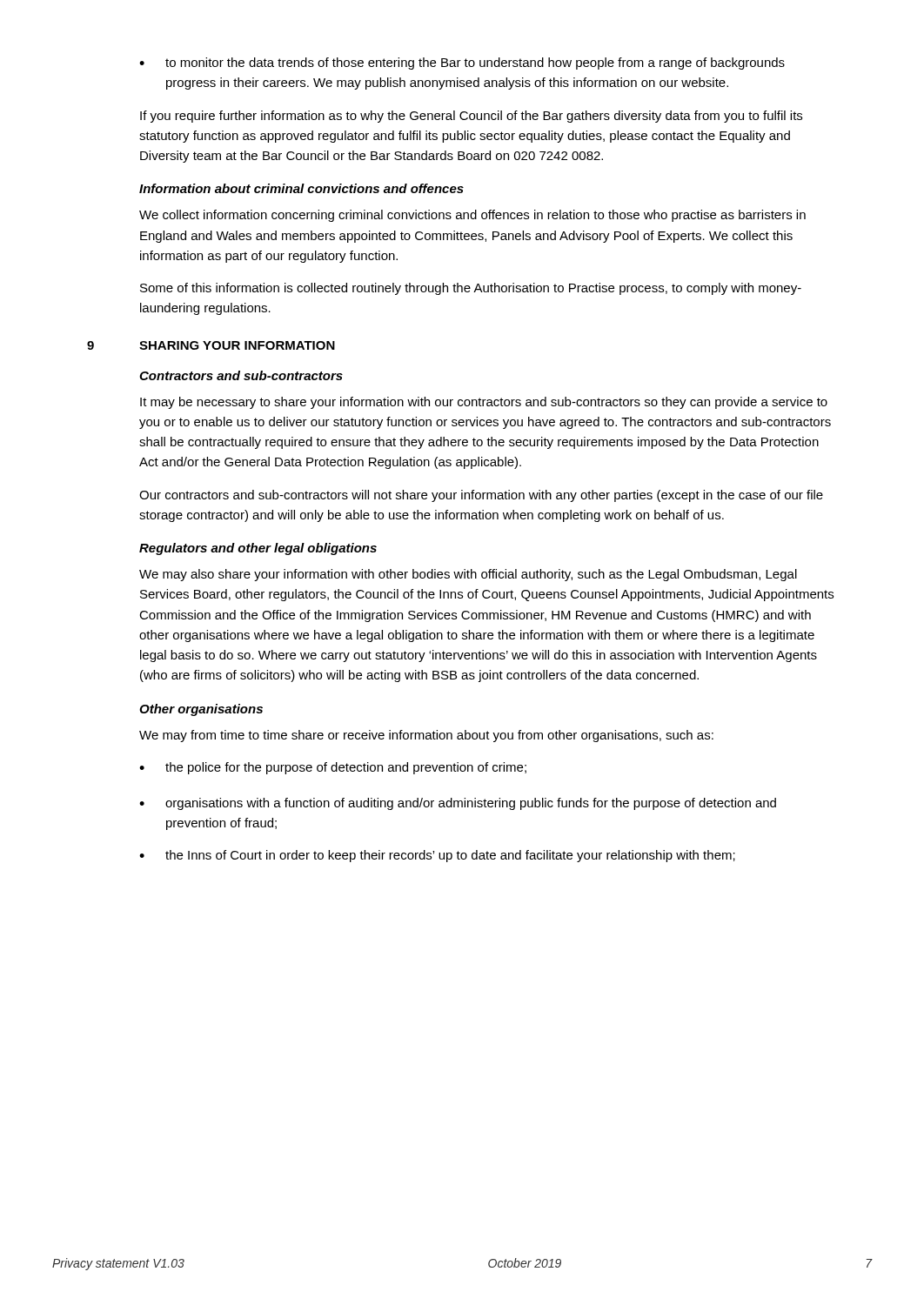This screenshot has width=924, height=1305.
Task: Click on the text block starting "• to monitor the data trends"
Action: pos(488,72)
